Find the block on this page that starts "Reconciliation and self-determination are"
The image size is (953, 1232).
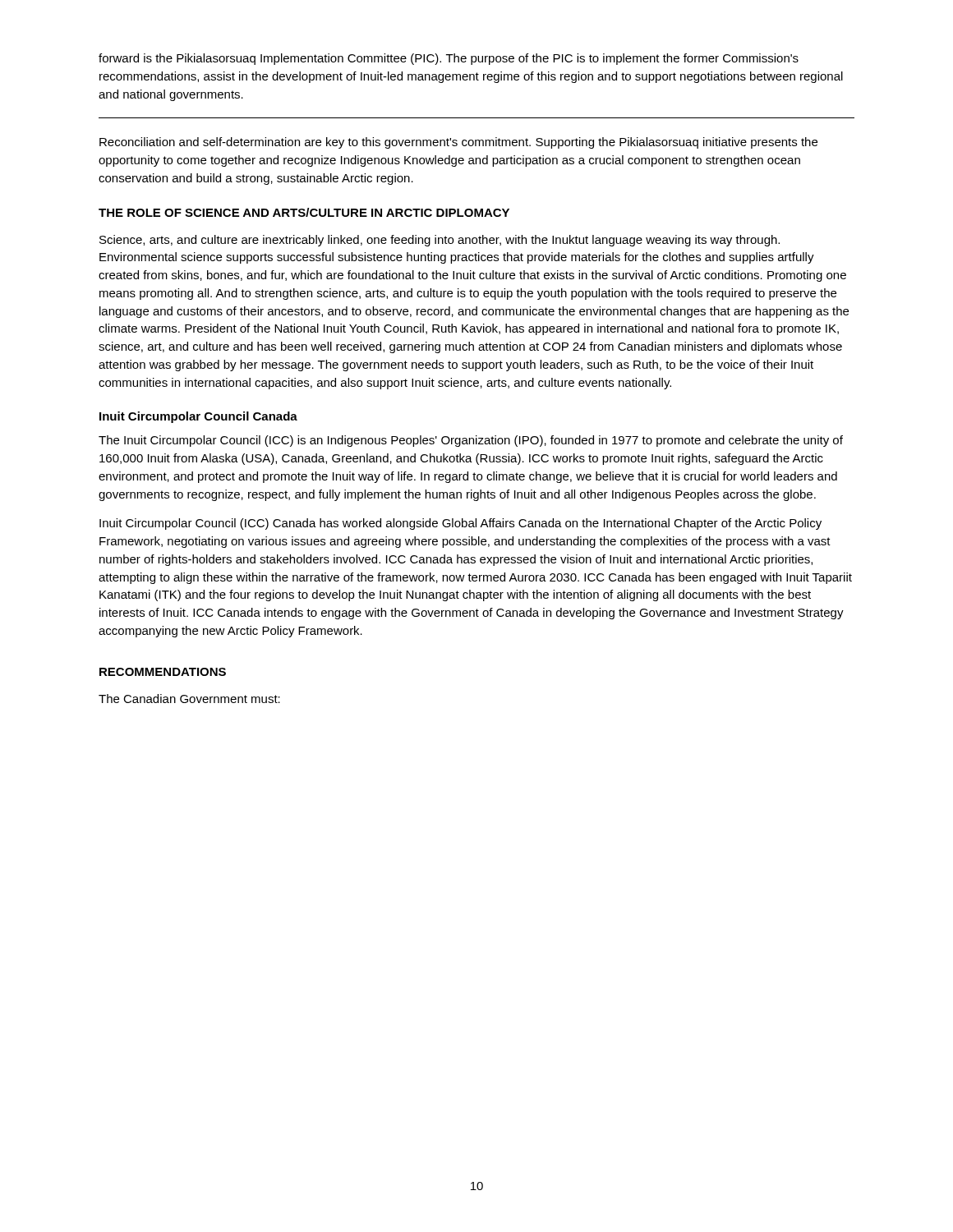coord(458,160)
